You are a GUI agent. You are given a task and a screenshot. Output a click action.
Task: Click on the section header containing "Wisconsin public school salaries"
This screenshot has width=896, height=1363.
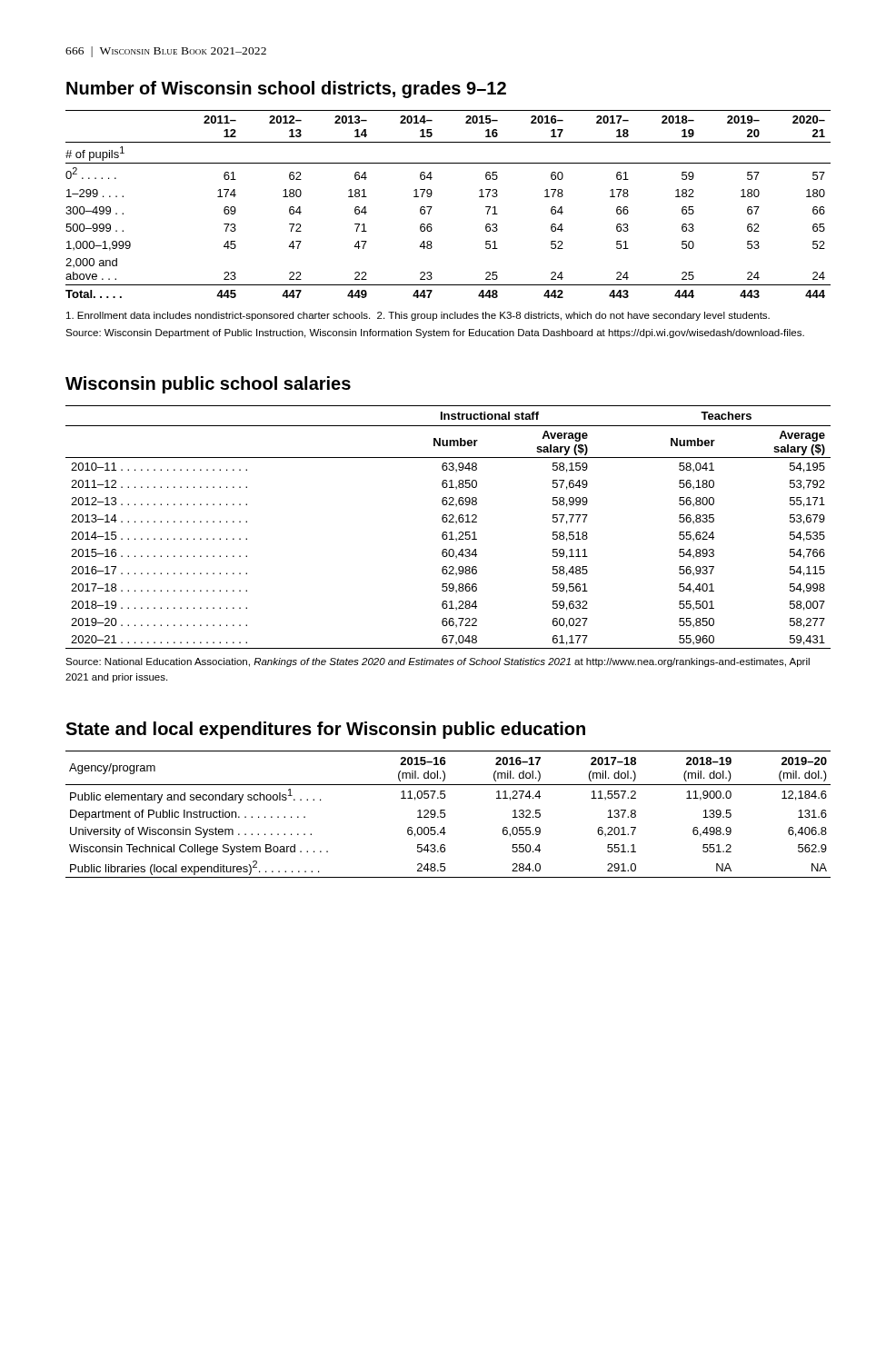[208, 384]
